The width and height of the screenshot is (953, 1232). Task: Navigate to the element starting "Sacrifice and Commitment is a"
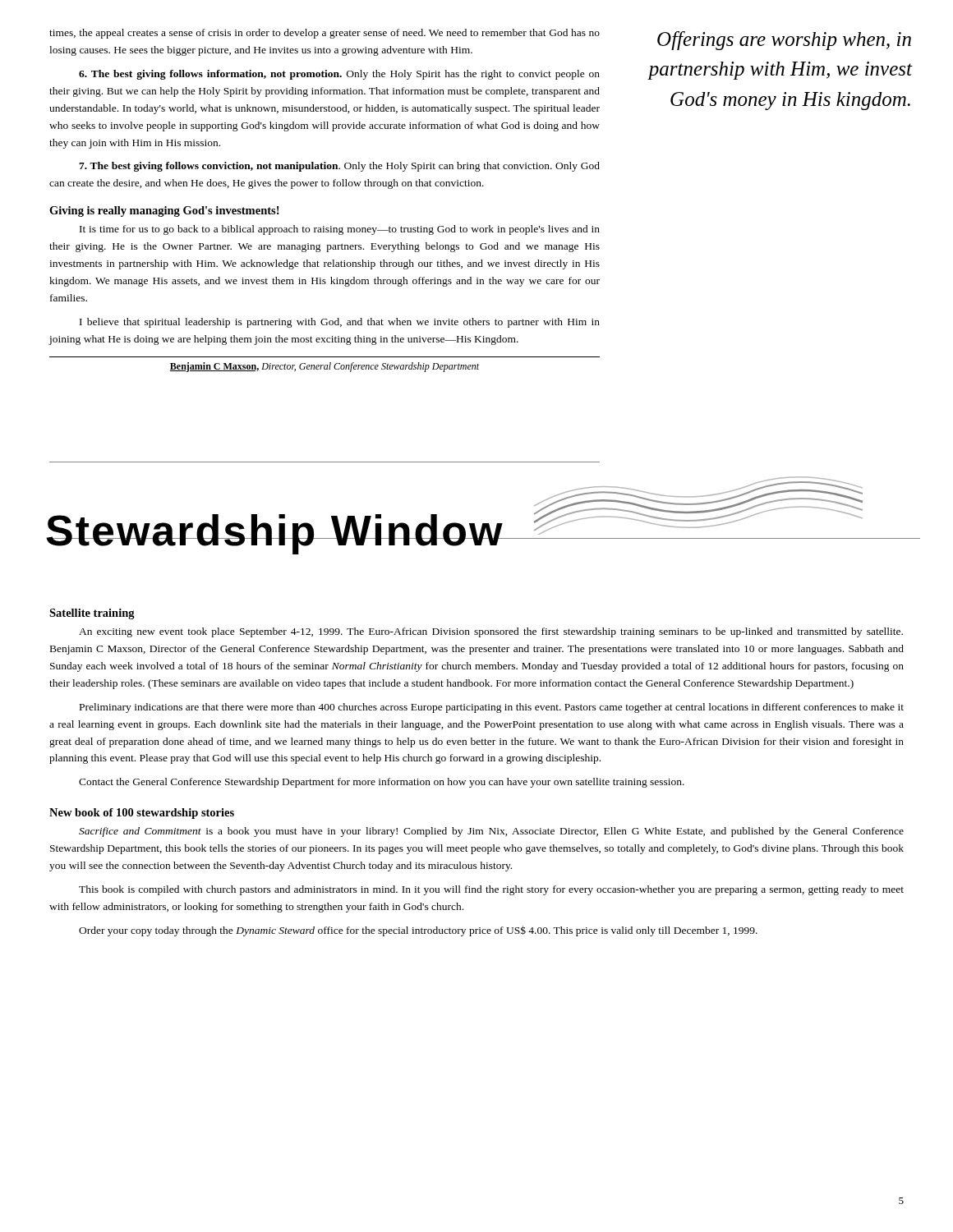click(476, 848)
